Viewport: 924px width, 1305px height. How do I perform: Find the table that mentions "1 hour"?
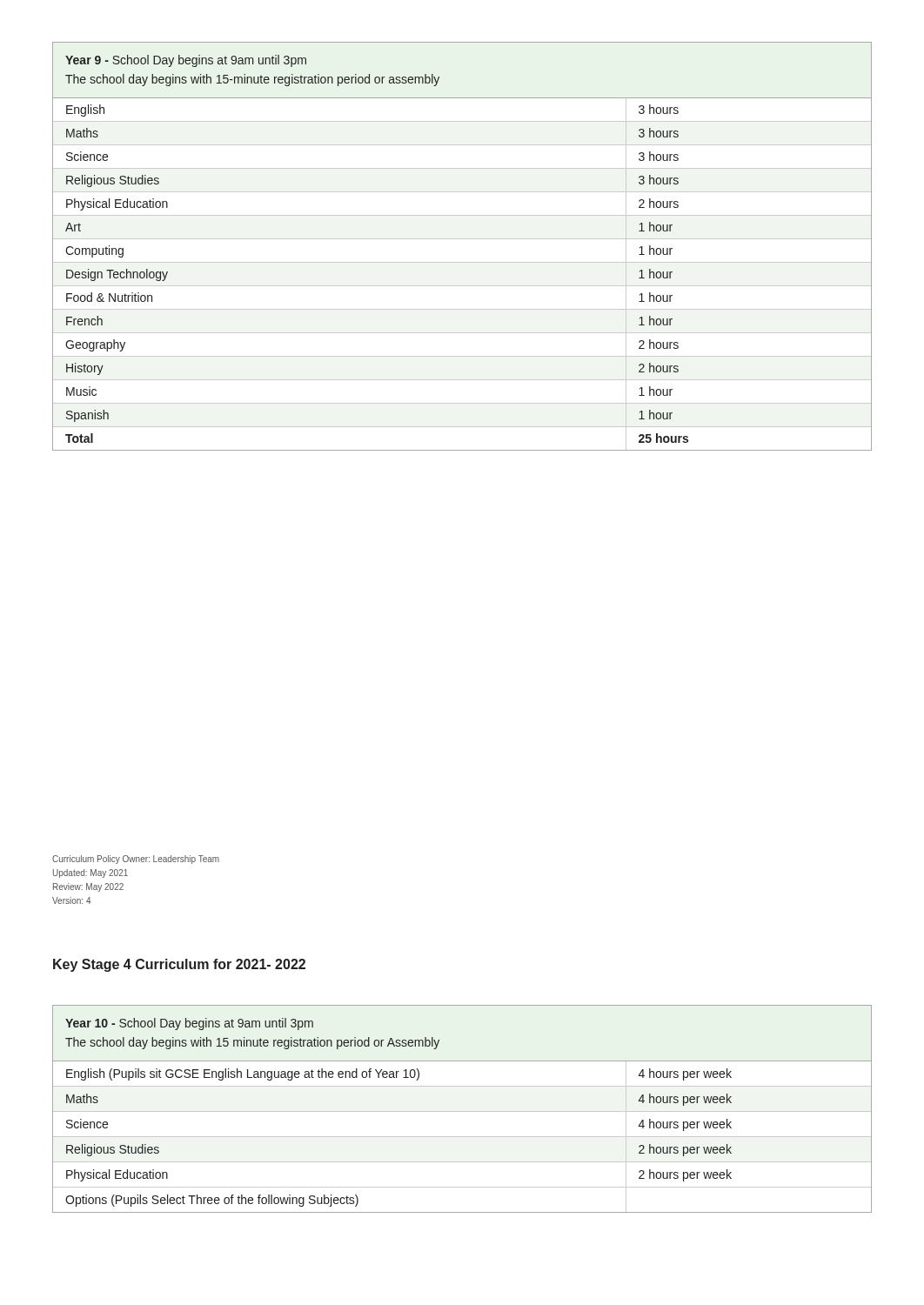tap(462, 246)
